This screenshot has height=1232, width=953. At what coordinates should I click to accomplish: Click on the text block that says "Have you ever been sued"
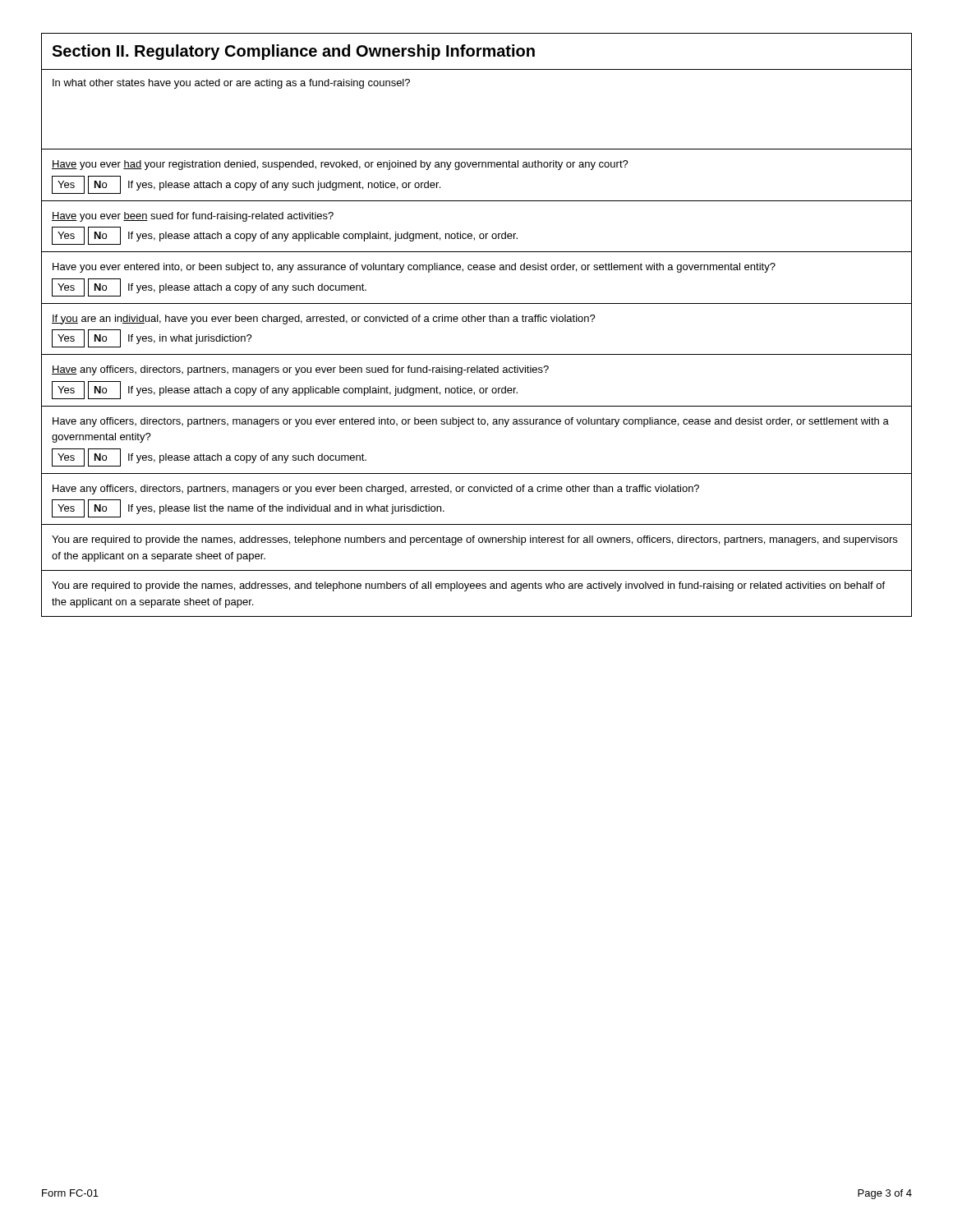tap(476, 226)
